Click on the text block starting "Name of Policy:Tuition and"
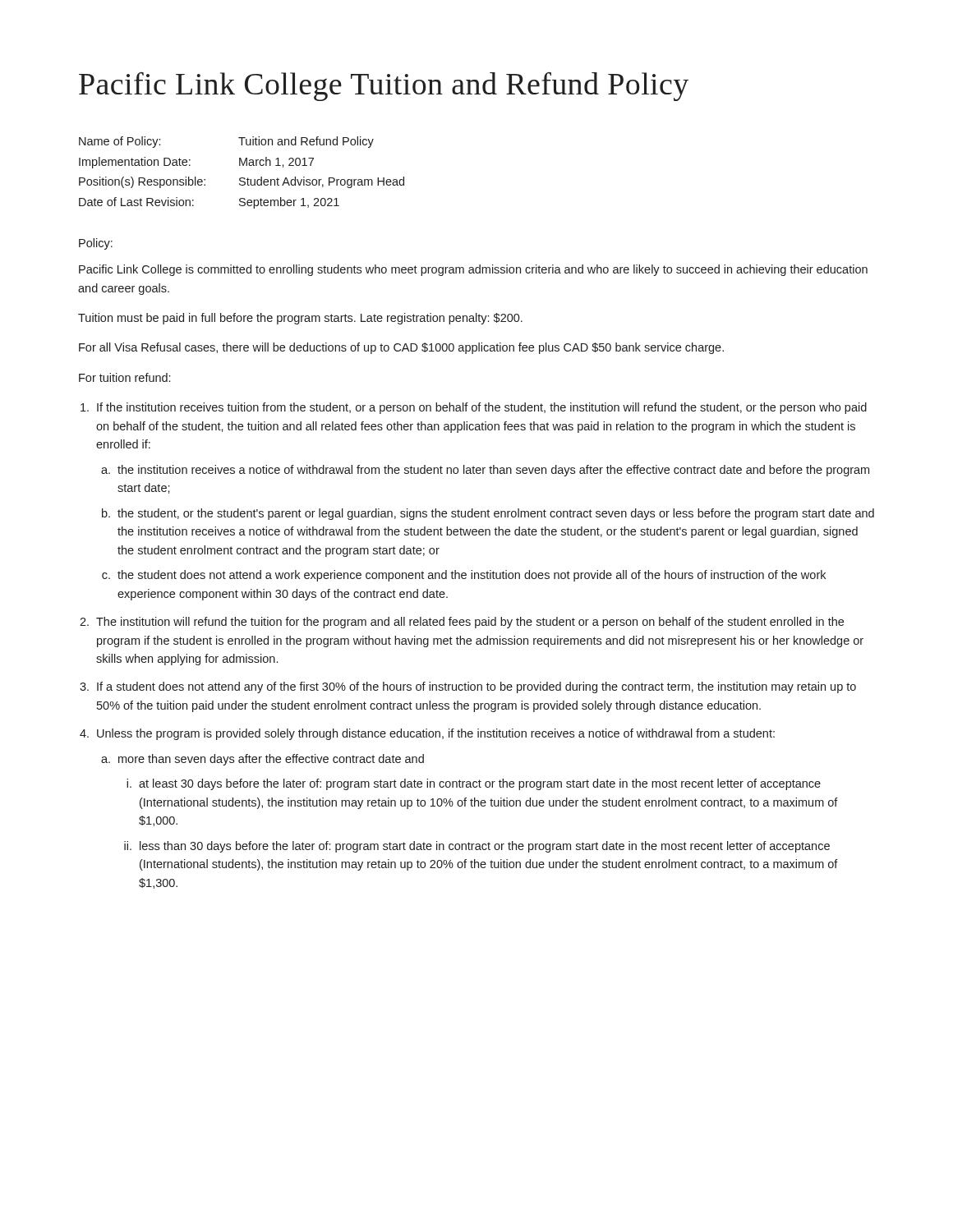 (x=121, y=142)
